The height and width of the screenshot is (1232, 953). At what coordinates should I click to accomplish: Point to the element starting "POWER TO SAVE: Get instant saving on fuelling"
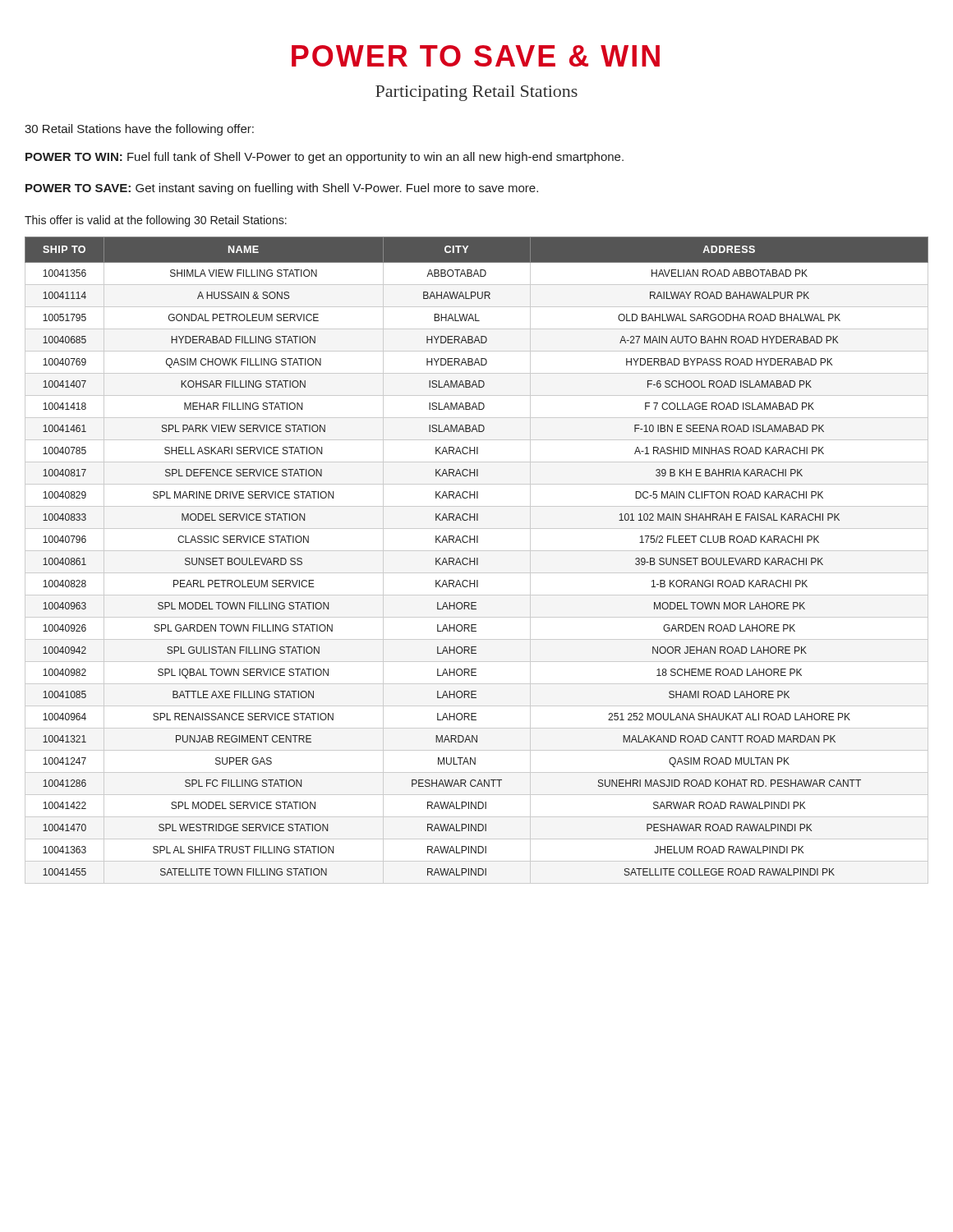click(x=476, y=188)
